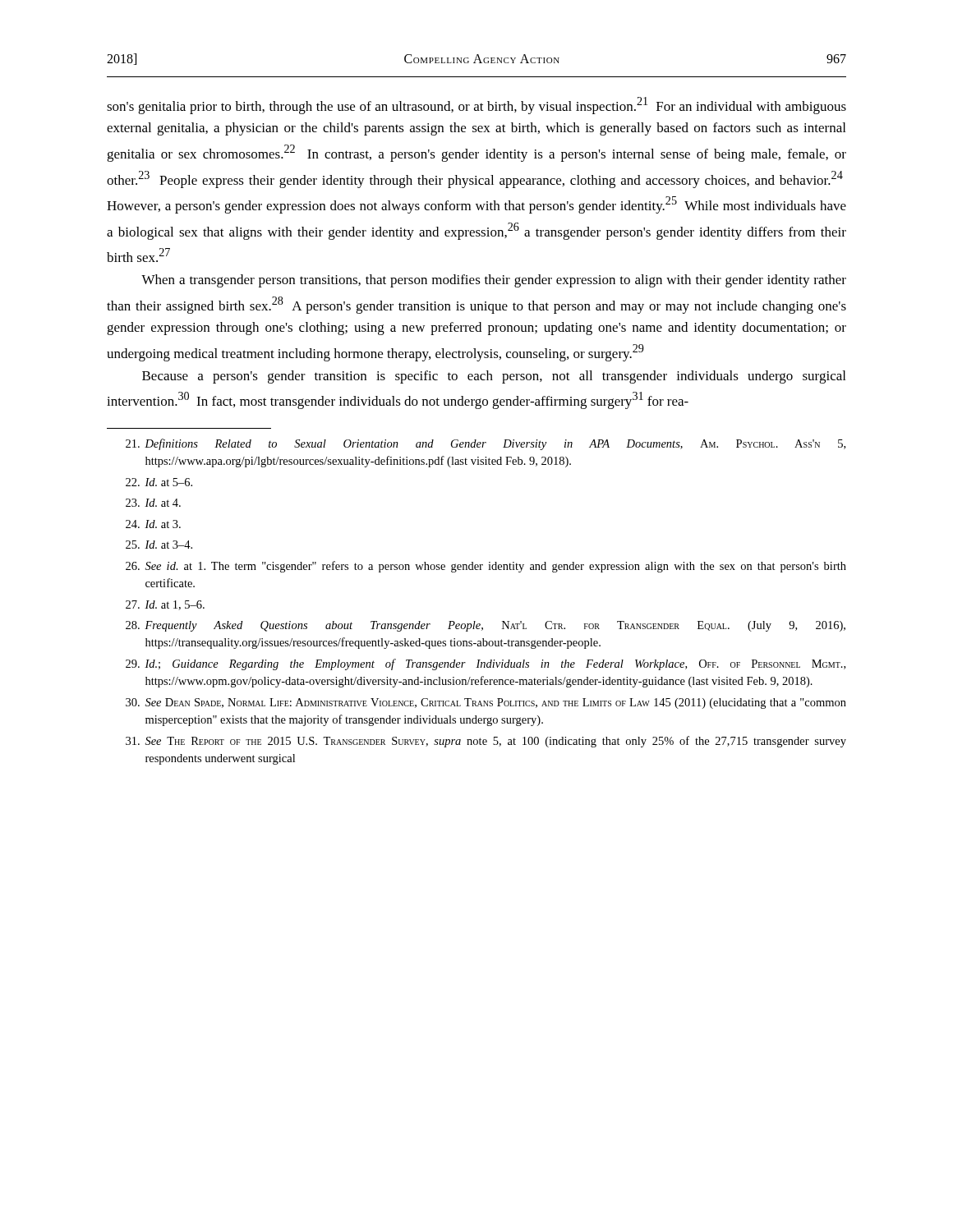
Task: Point to the block beginning "See id. at 1."
Action: pos(476,575)
